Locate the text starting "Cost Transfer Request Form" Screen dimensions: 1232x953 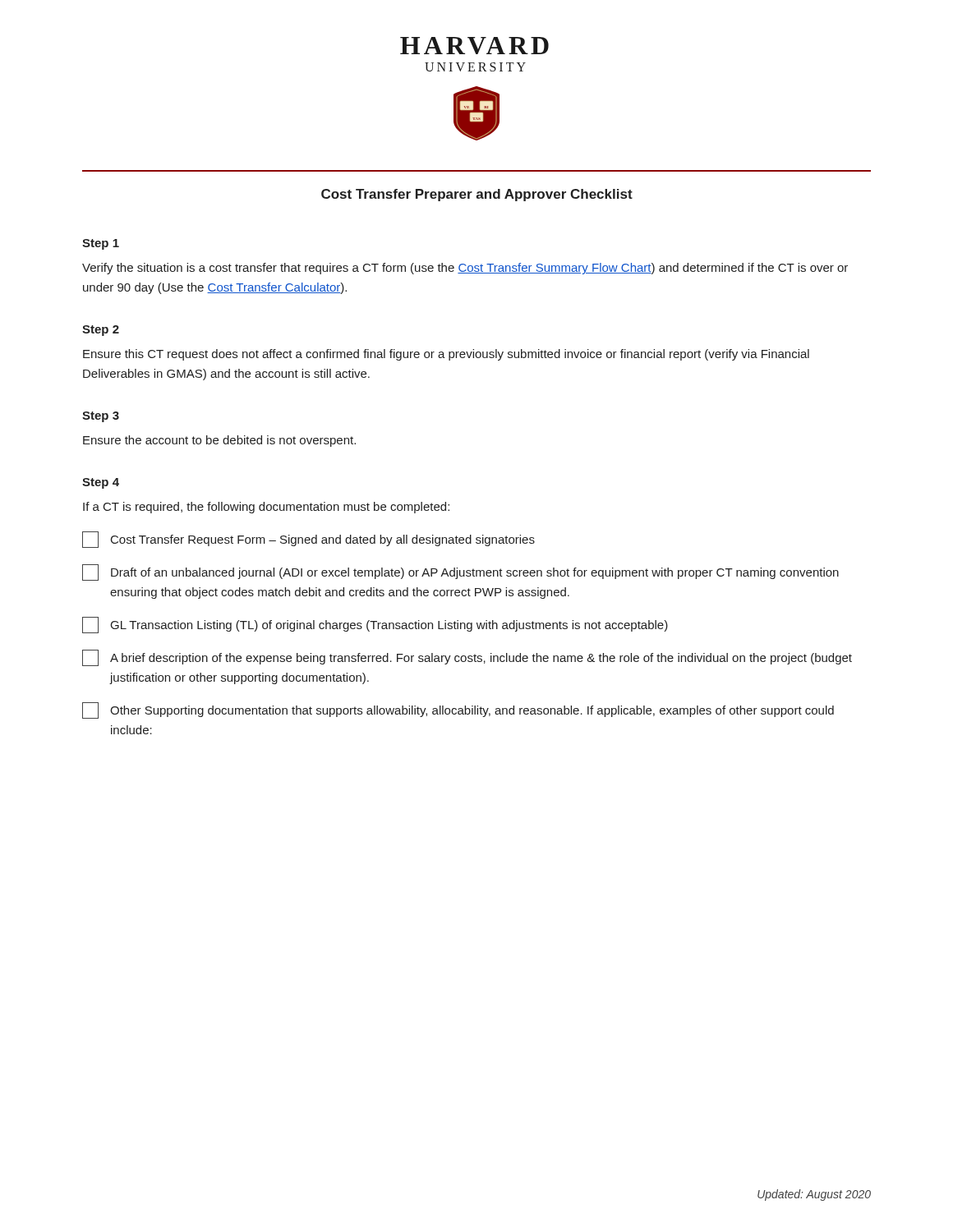(476, 540)
